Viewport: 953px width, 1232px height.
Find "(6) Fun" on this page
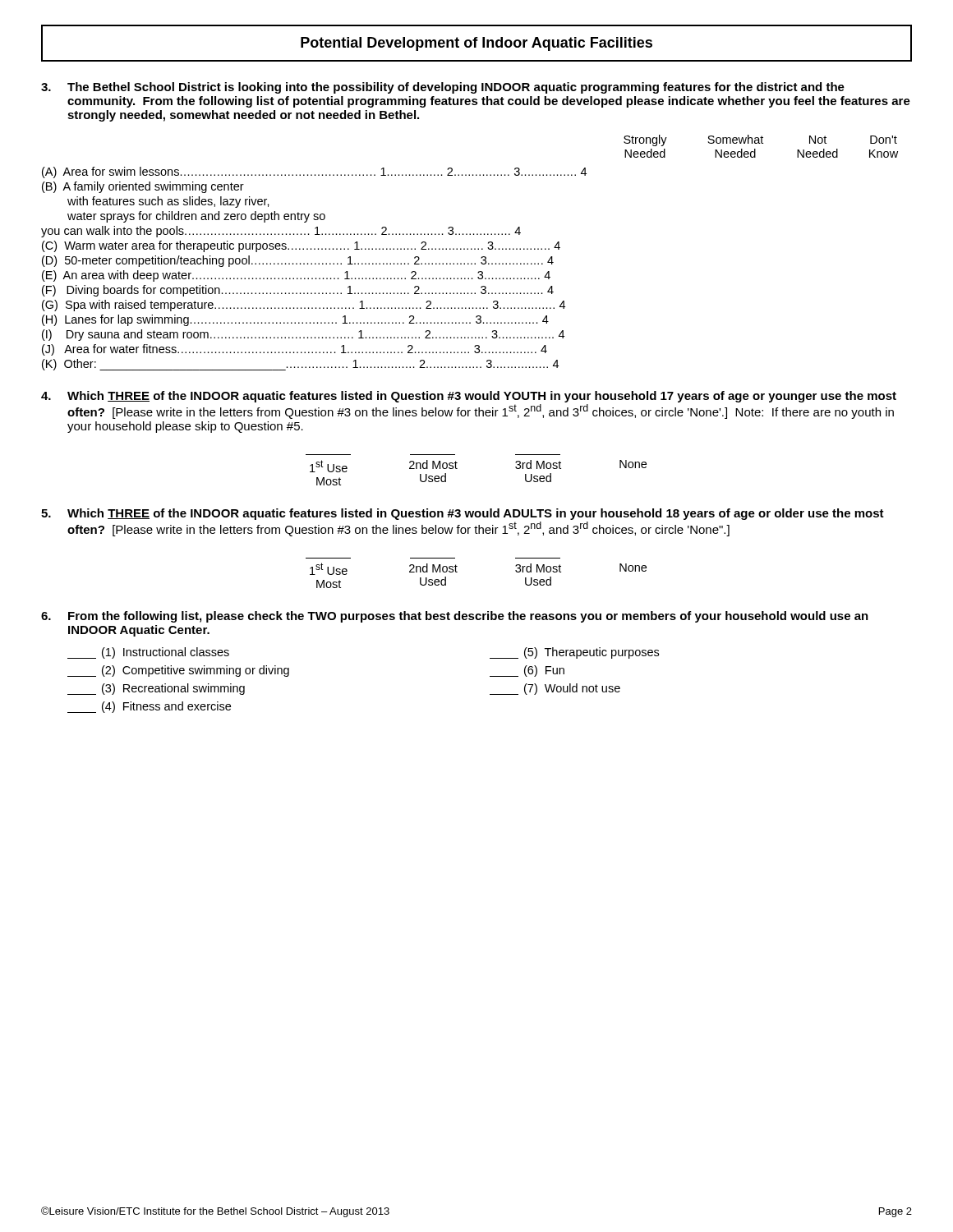(527, 670)
